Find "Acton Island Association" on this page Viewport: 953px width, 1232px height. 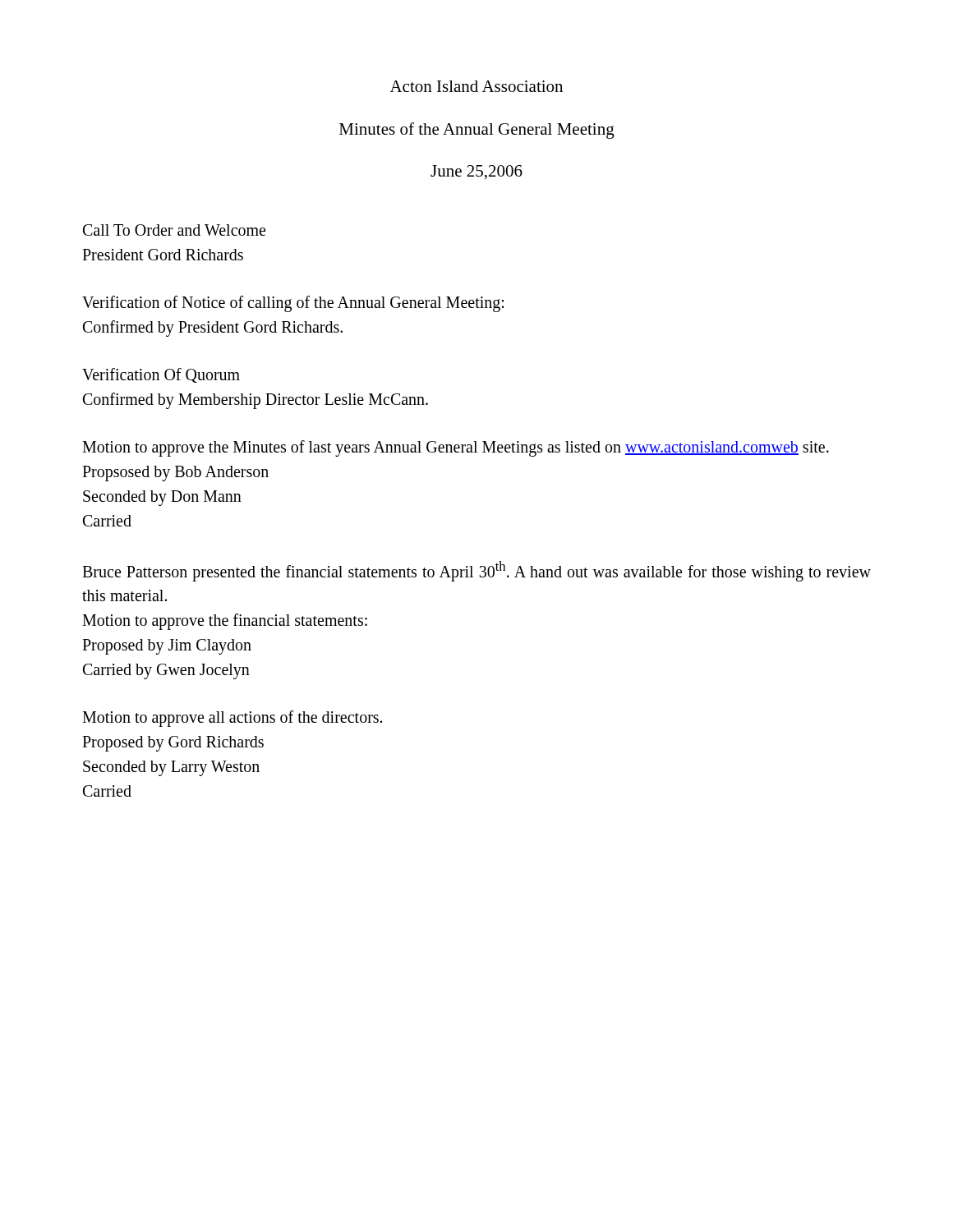click(x=476, y=86)
